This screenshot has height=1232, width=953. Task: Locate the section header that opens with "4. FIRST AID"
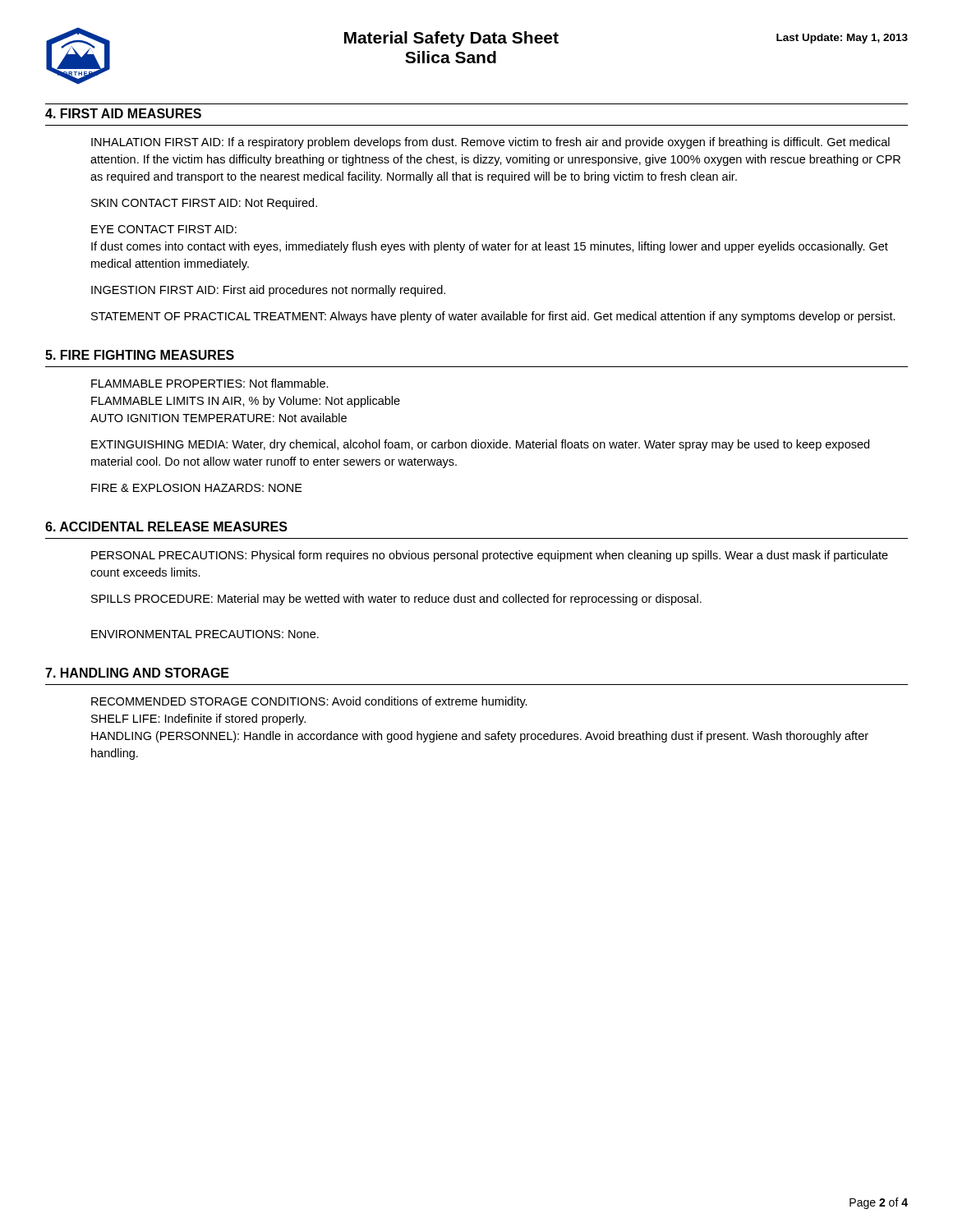(x=123, y=114)
